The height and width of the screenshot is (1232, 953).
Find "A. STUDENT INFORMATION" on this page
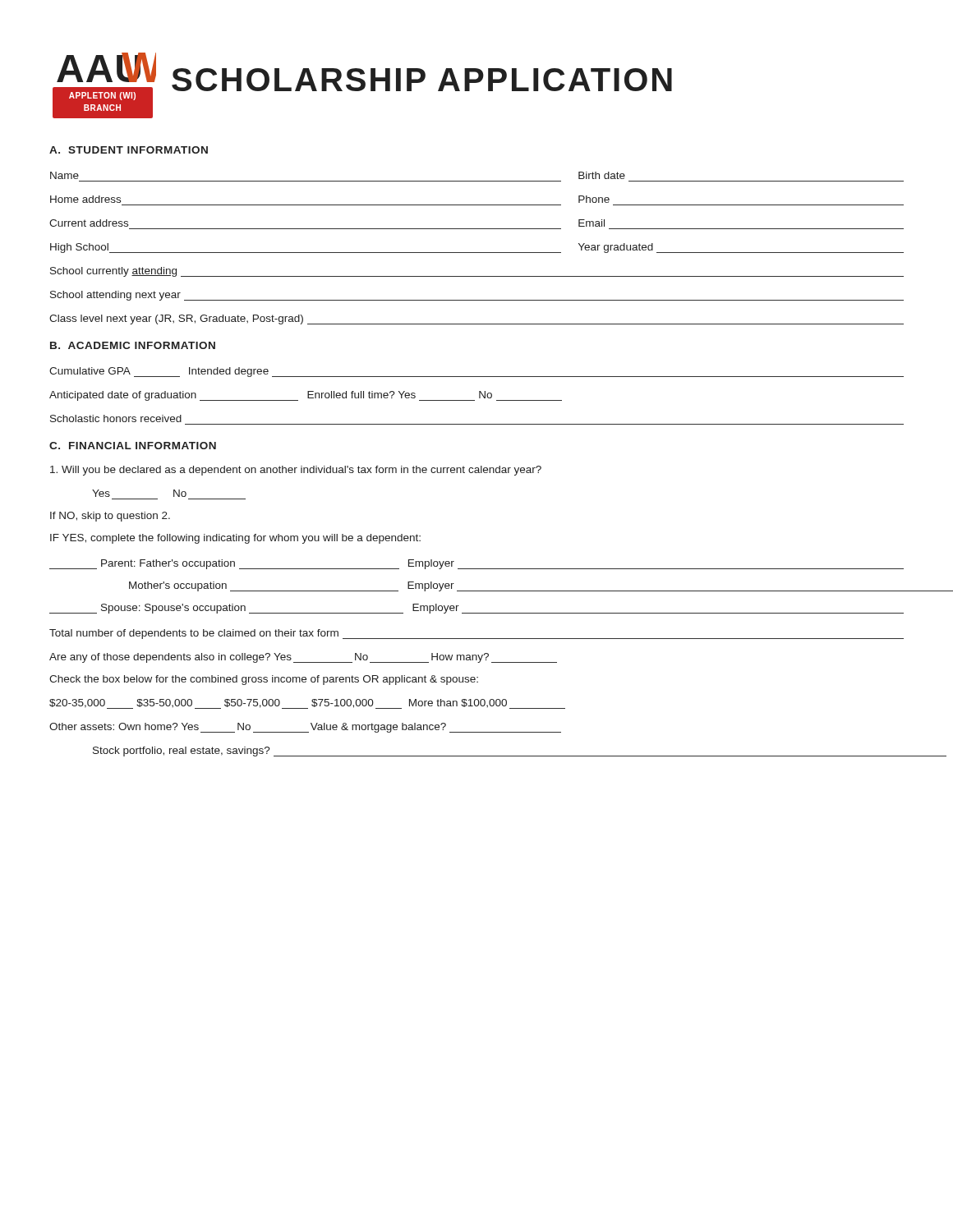[x=129, y=150]
